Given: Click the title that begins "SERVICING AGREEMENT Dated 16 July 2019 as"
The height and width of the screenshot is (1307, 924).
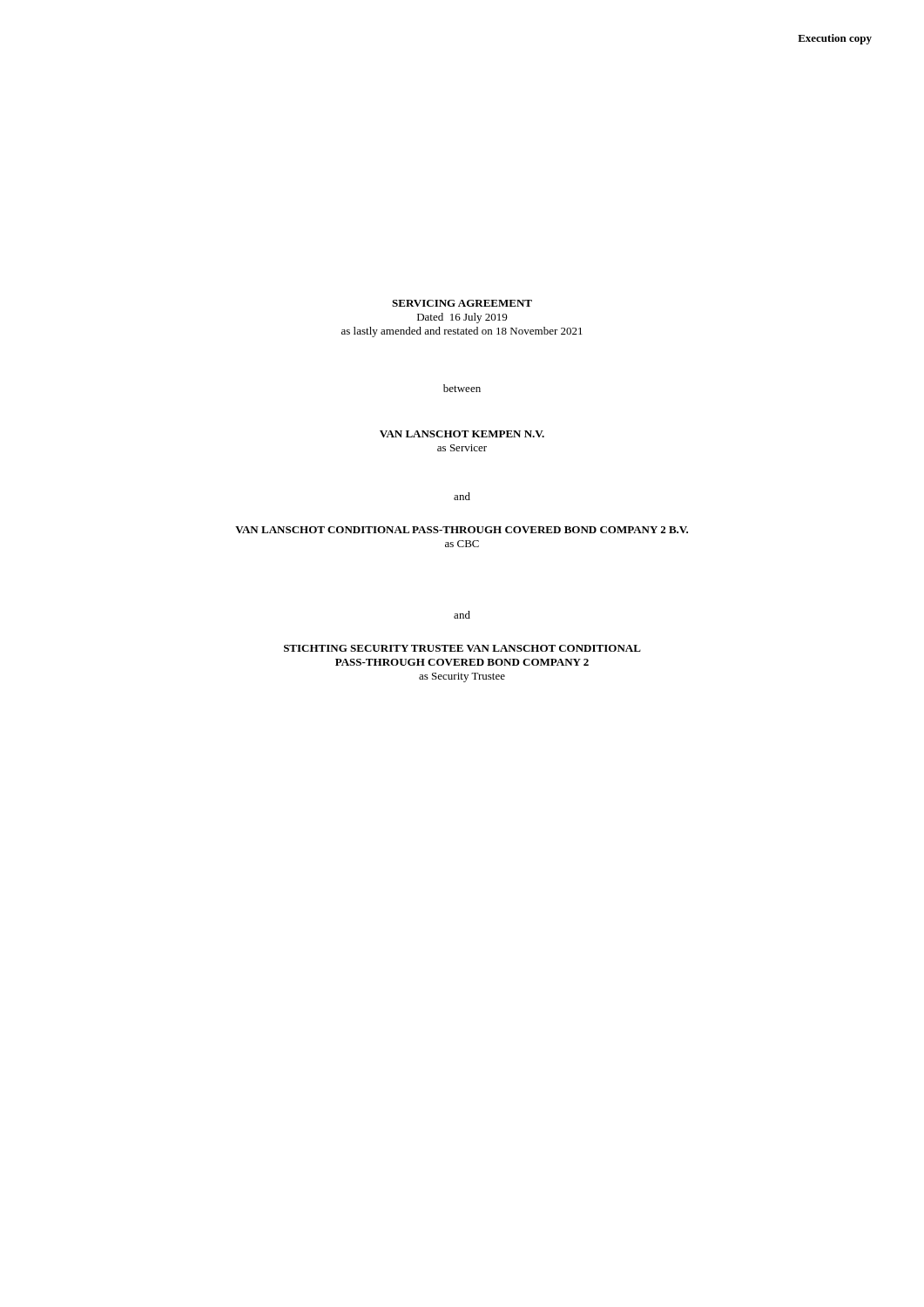Looking at the screenshot, I should tap(462, 317).
